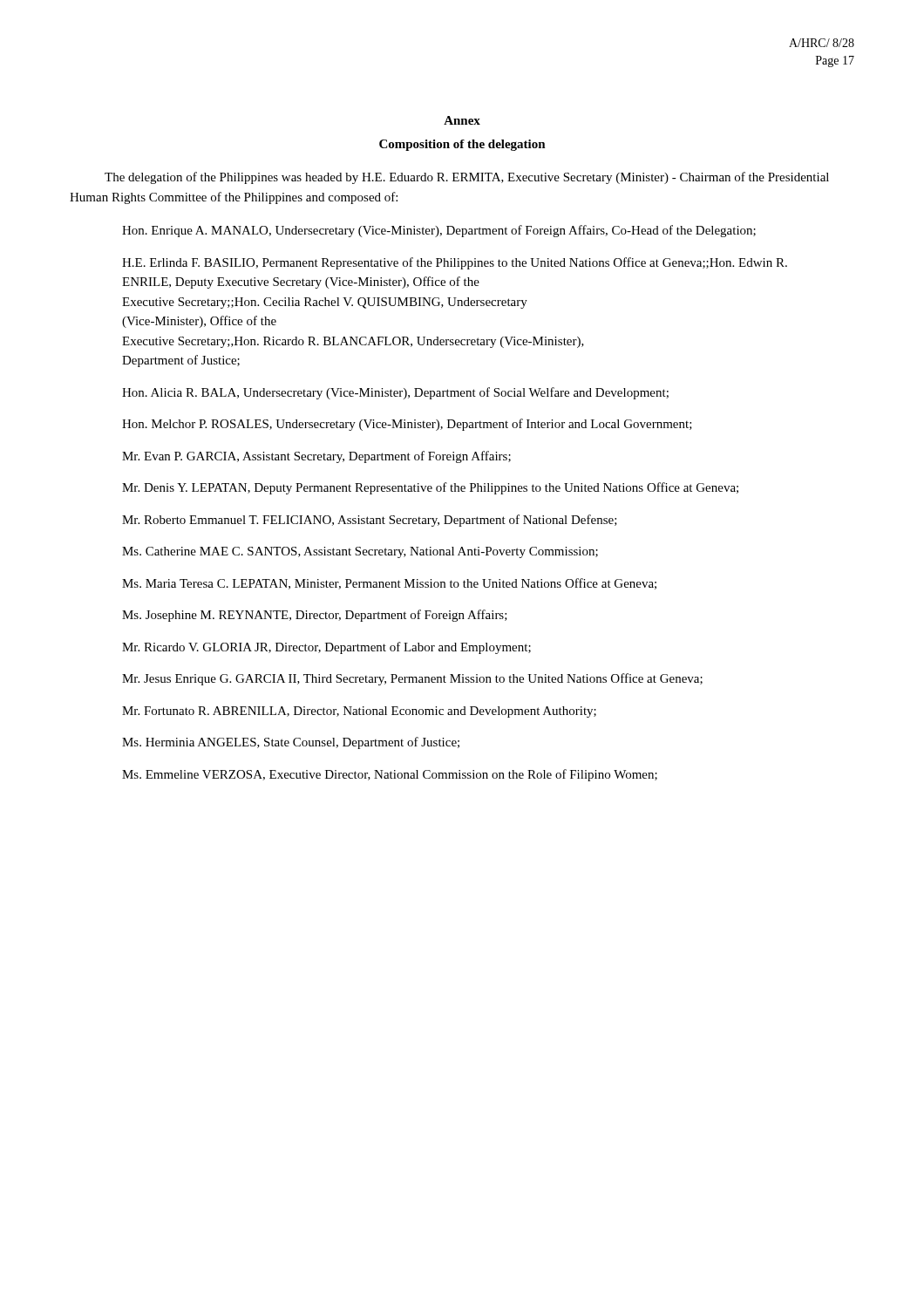
Task: Locate the list item with the text "H.E. Erlinda F. BASILIO, Permanent"
Action: pyautogui.click(x=455, y=311)
